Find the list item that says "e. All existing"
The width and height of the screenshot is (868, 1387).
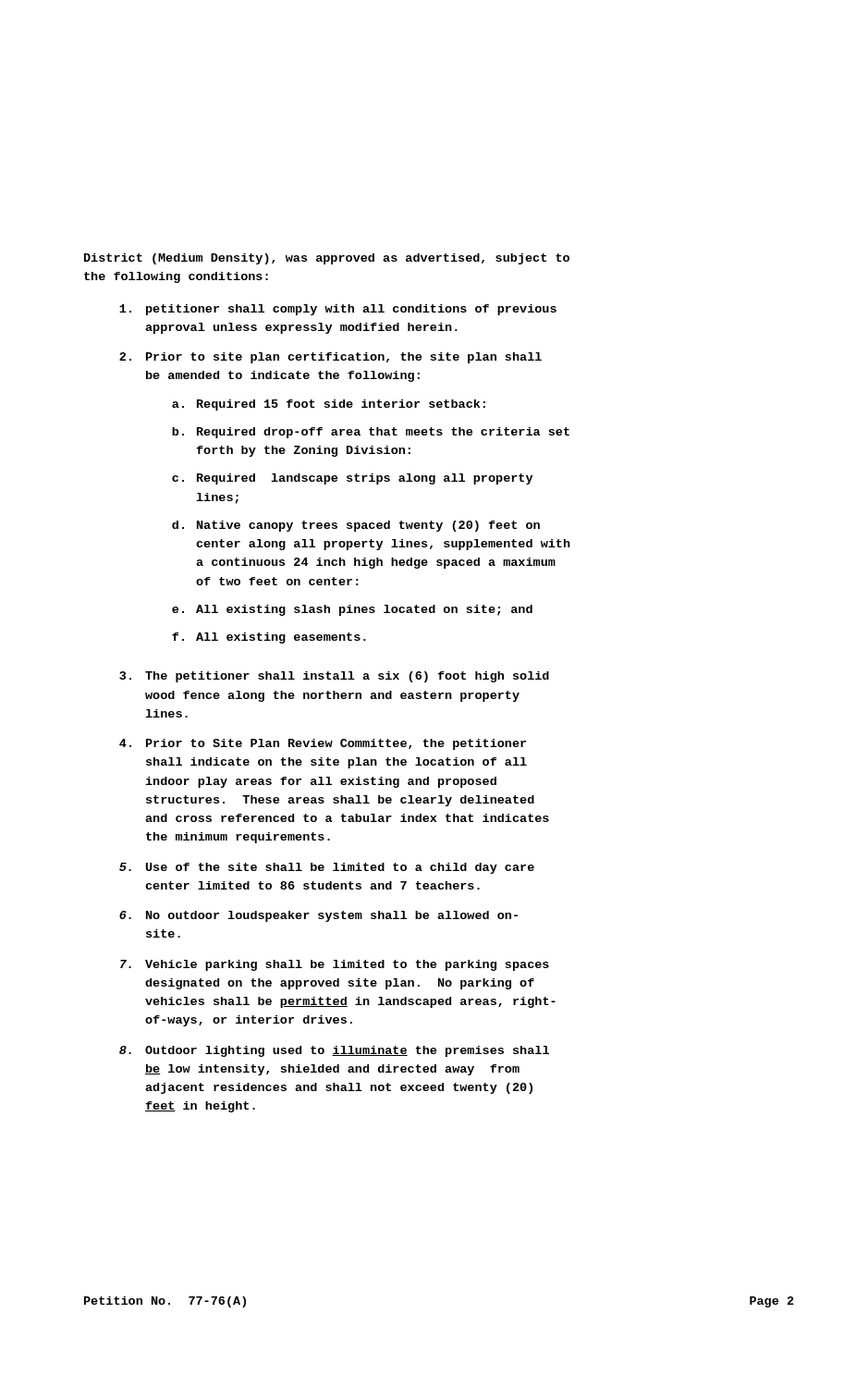click(470, 610)
